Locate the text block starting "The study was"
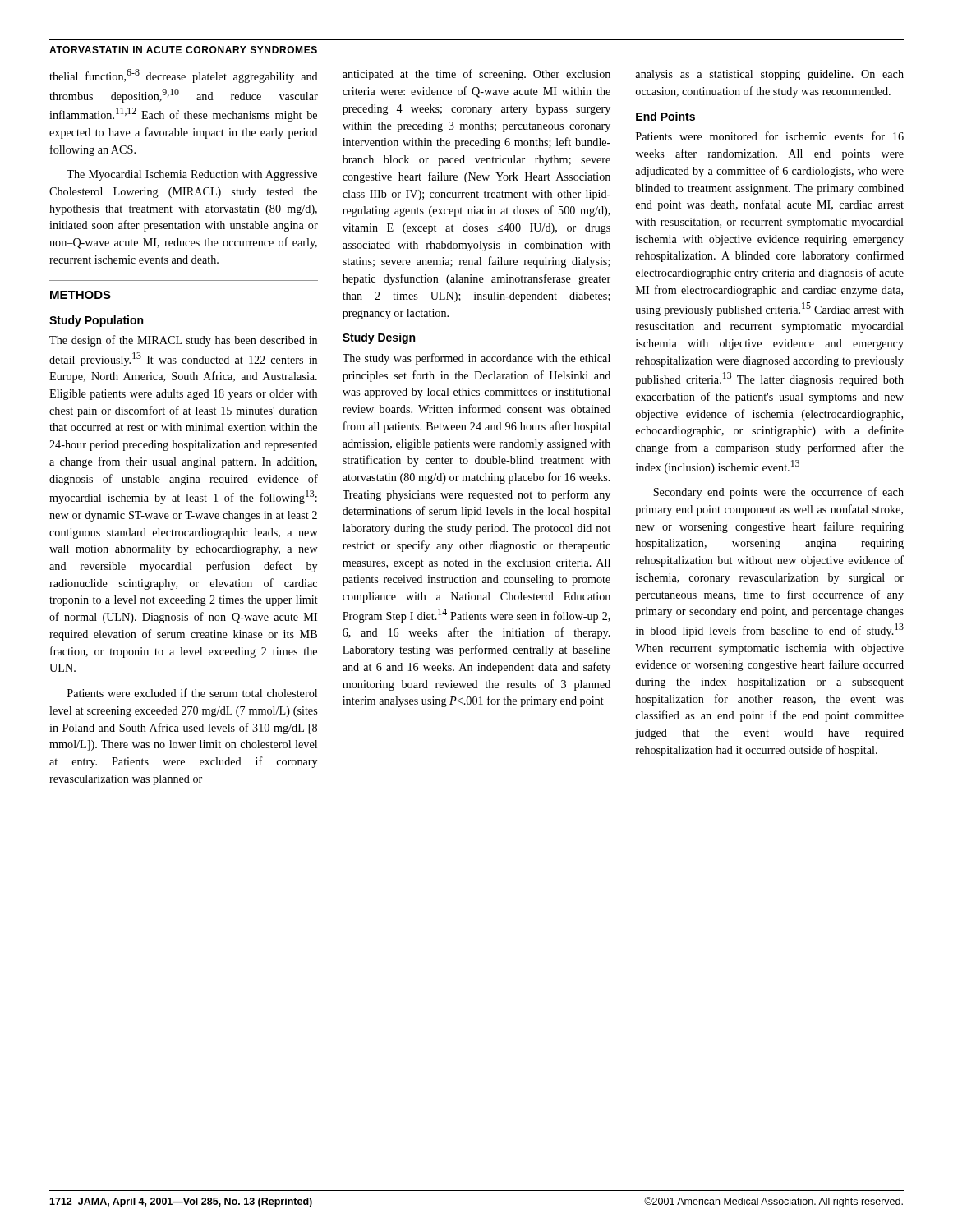This screenshot has width=953, height=1232. pos(476,530)
